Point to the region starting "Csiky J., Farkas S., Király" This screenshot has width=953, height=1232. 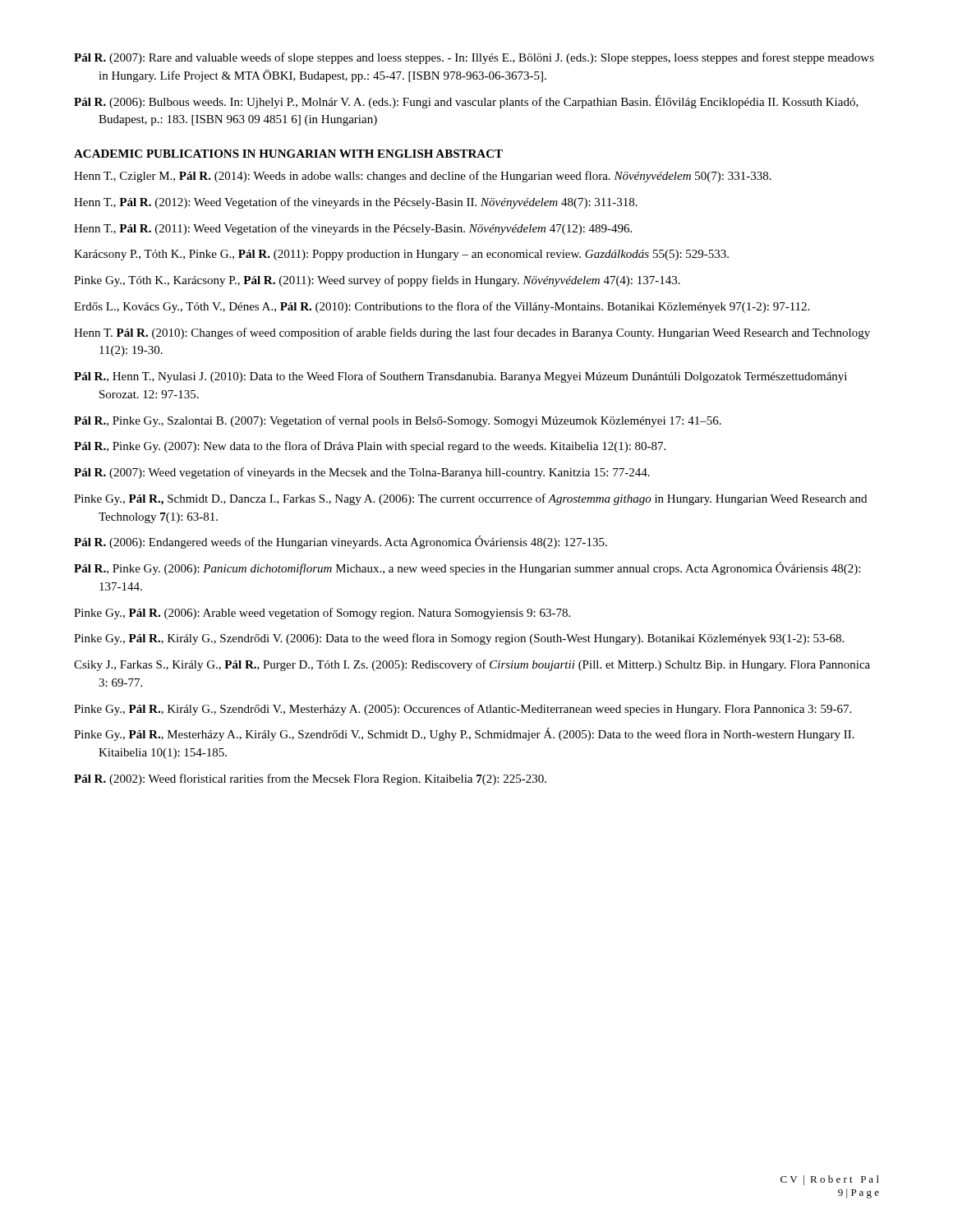472,673
